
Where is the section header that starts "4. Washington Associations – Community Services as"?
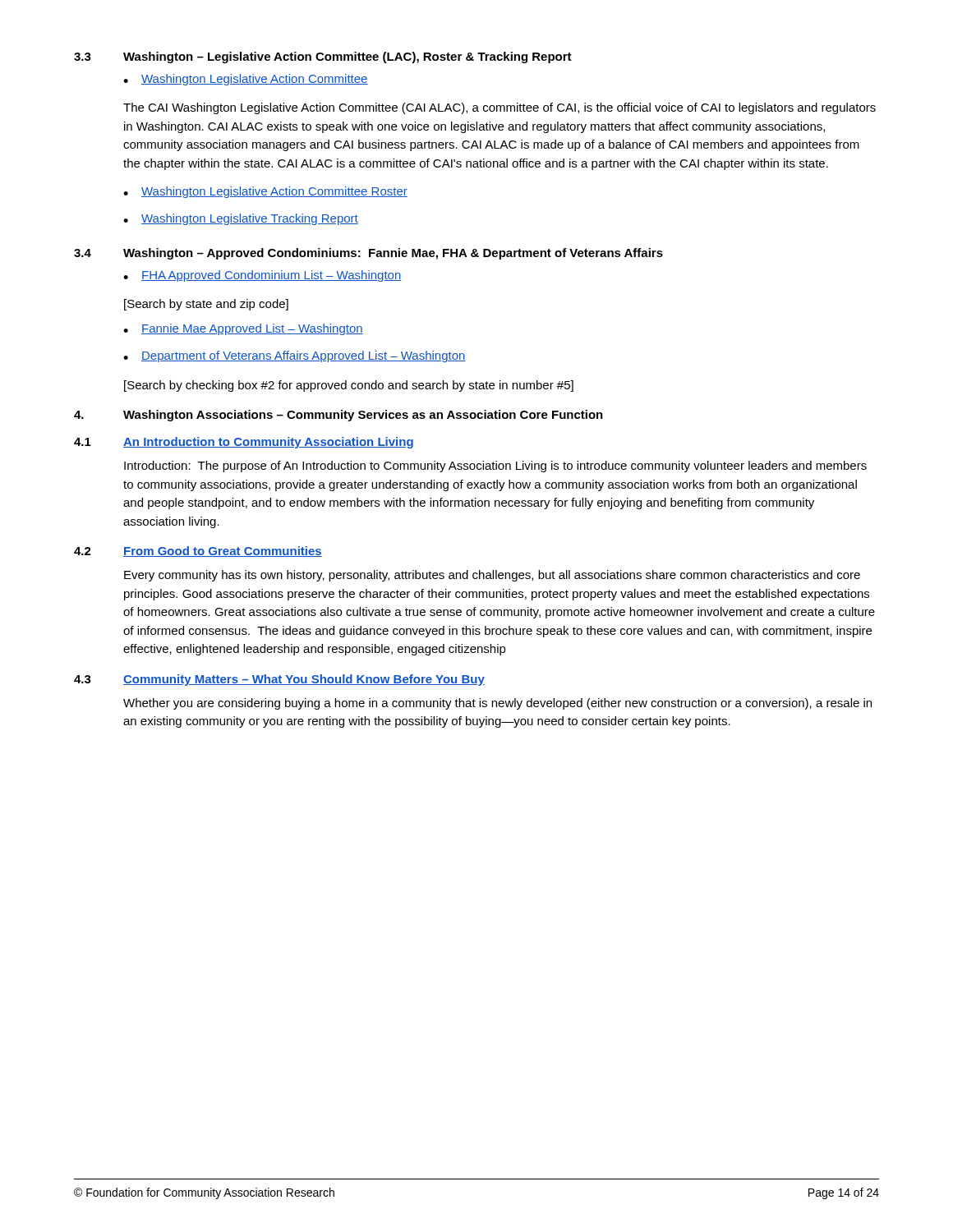coord(339,415)
